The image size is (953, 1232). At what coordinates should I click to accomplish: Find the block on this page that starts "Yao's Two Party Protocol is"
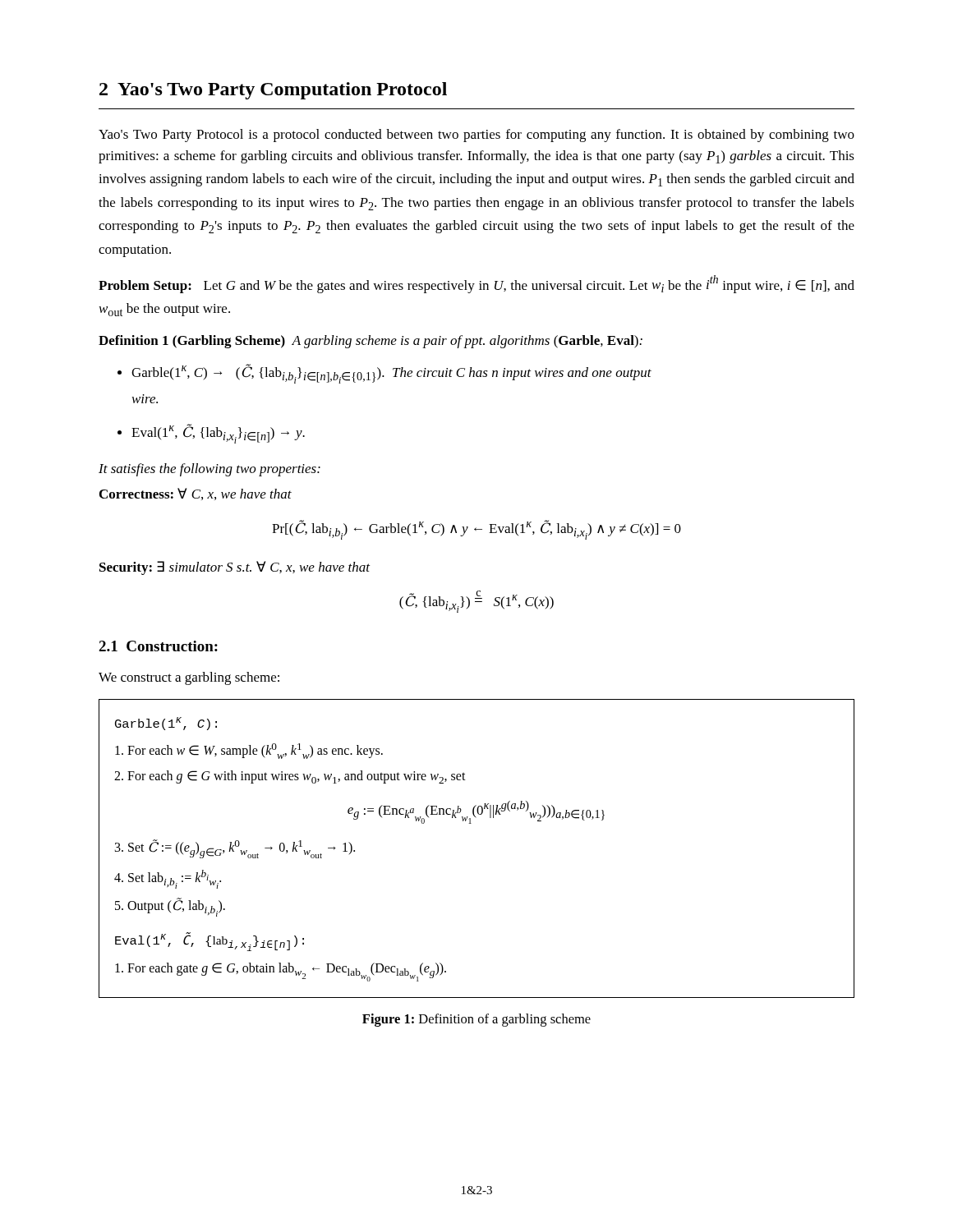[476, 192]
